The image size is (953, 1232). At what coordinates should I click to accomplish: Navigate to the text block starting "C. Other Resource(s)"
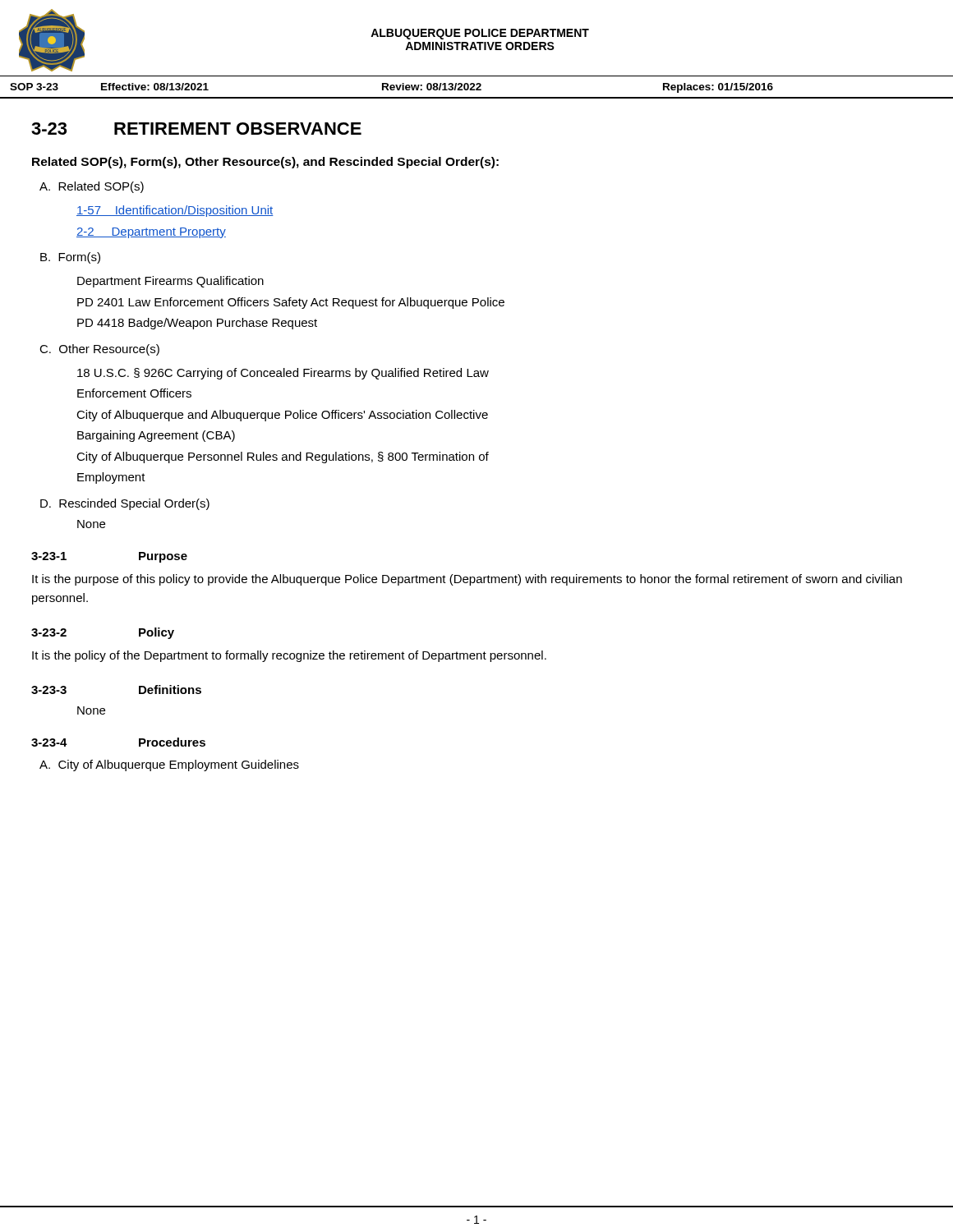(x=100, y=348)
